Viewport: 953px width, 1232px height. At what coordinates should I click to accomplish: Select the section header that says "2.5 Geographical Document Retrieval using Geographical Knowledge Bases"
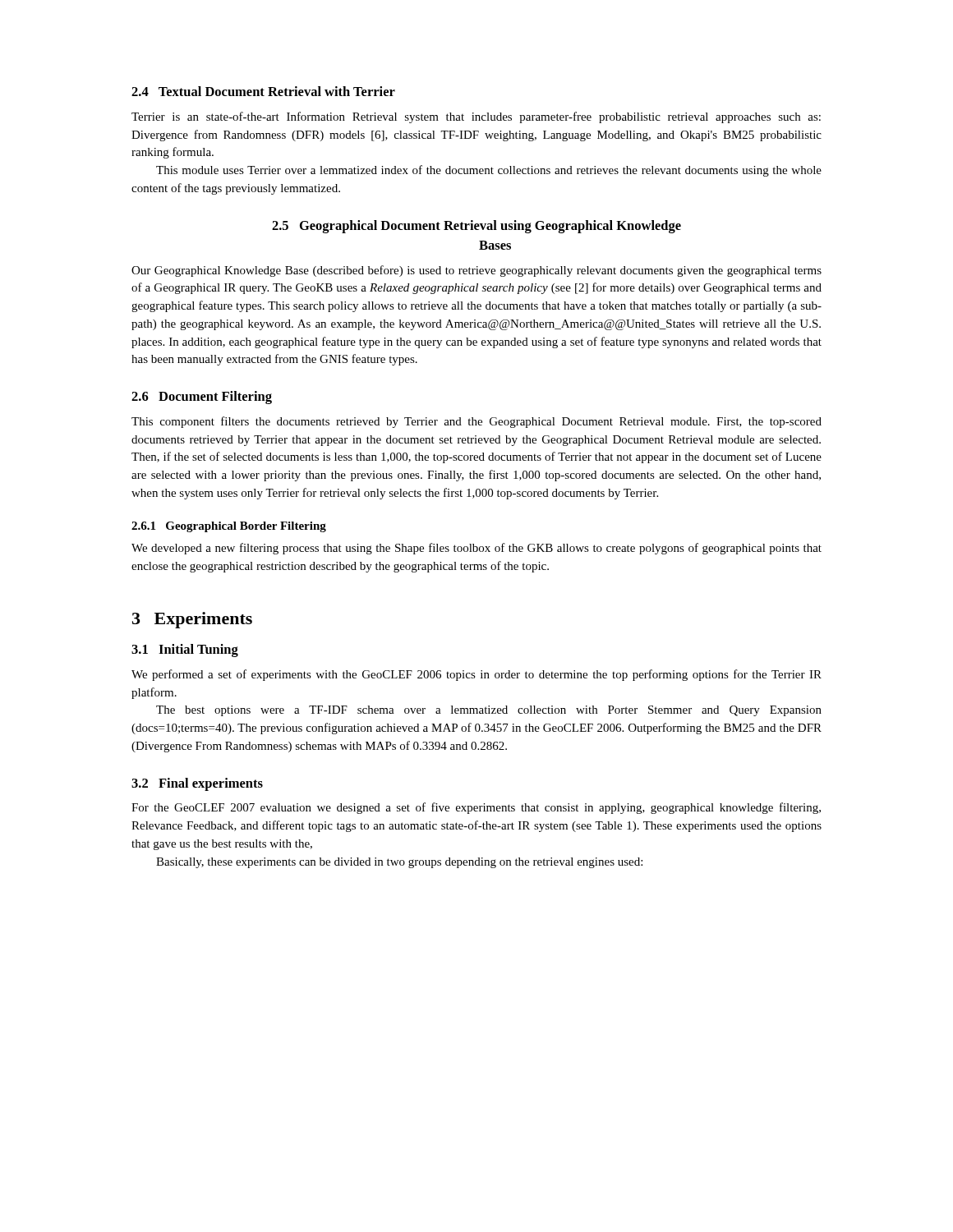(x=476, y=235)
